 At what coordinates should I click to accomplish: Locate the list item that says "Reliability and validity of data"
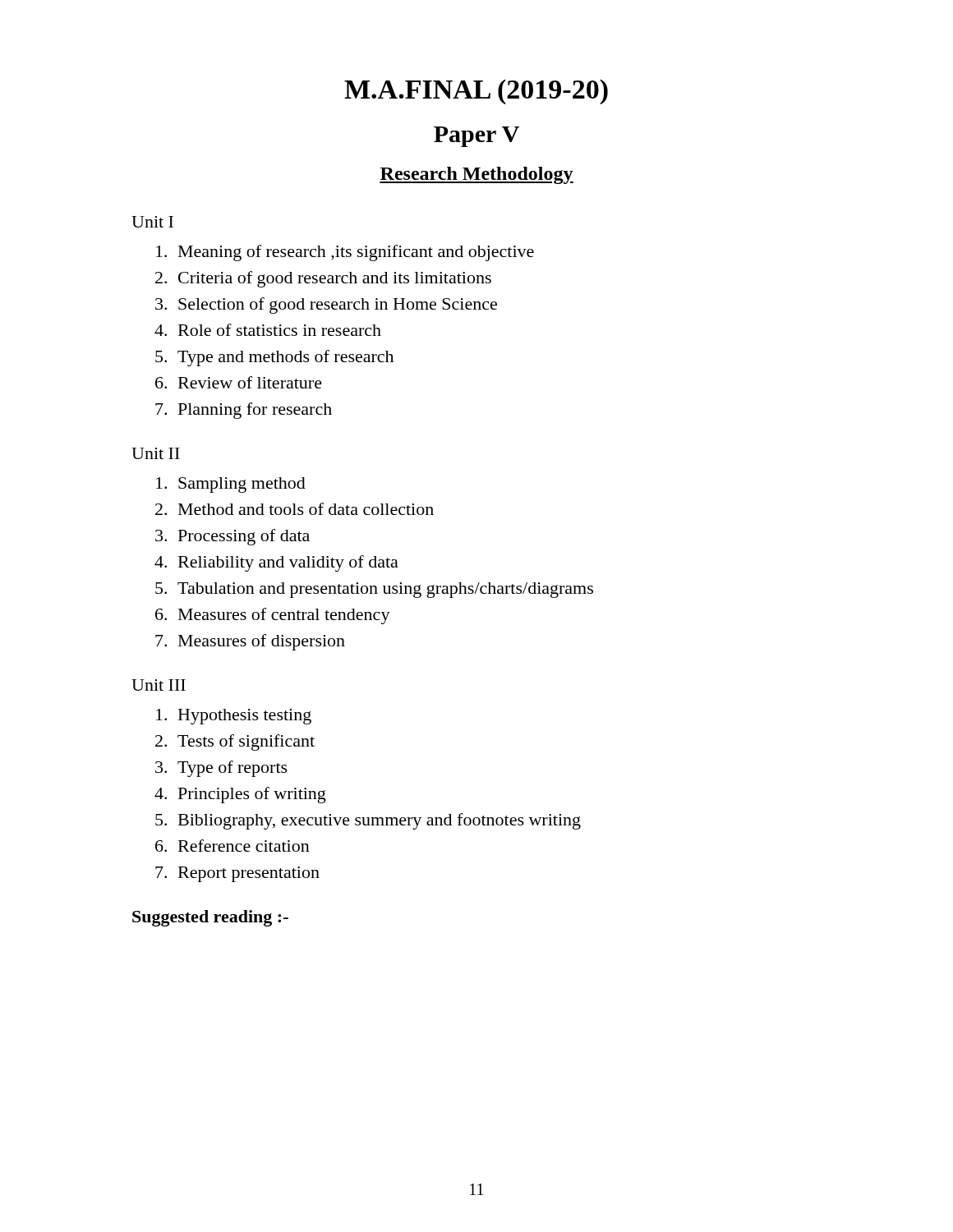(276, 563)
